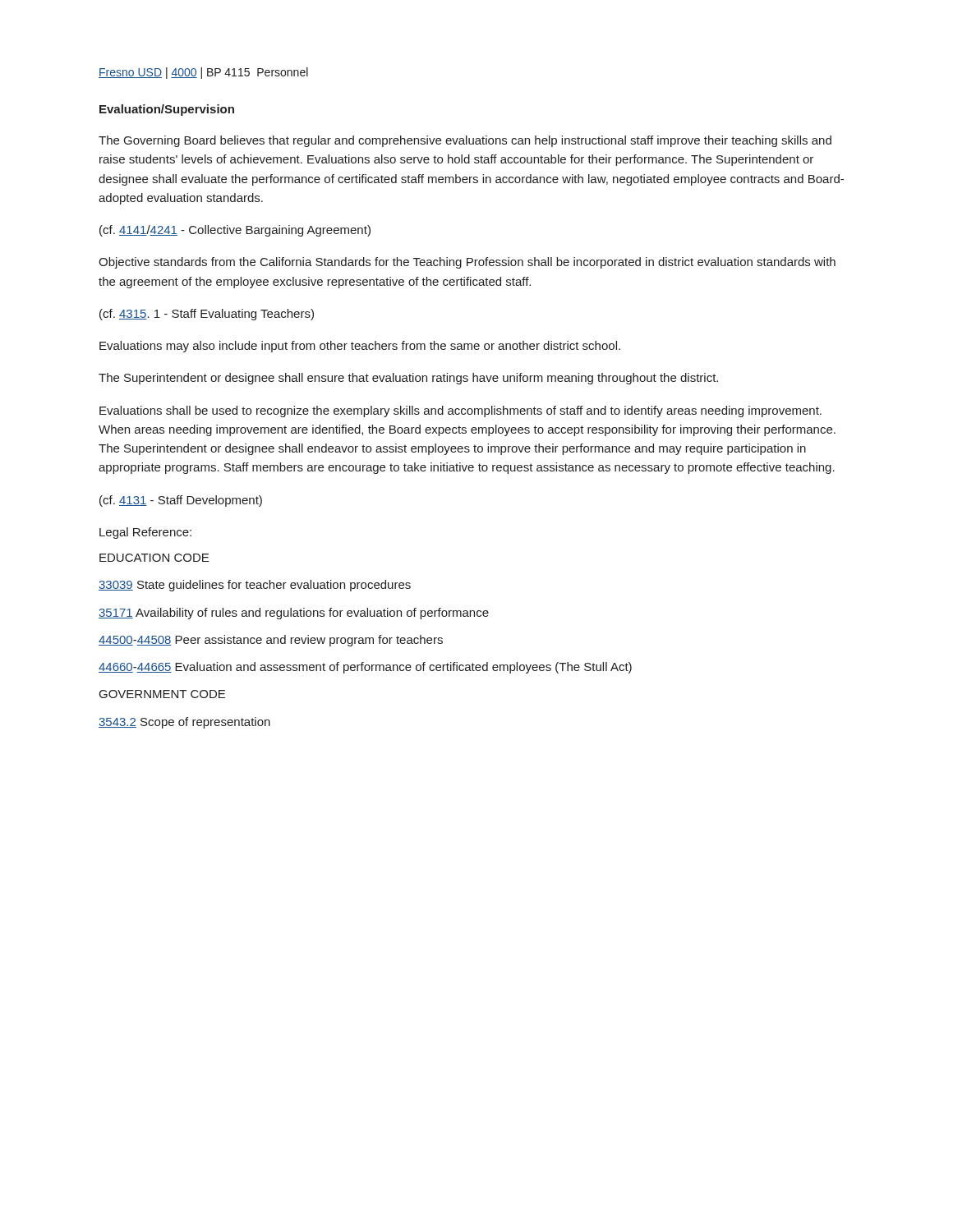Point to "(cf. 4131 - Staff Development)"
The height and width of the screenshot is (1232, 953).
point(181,499)
